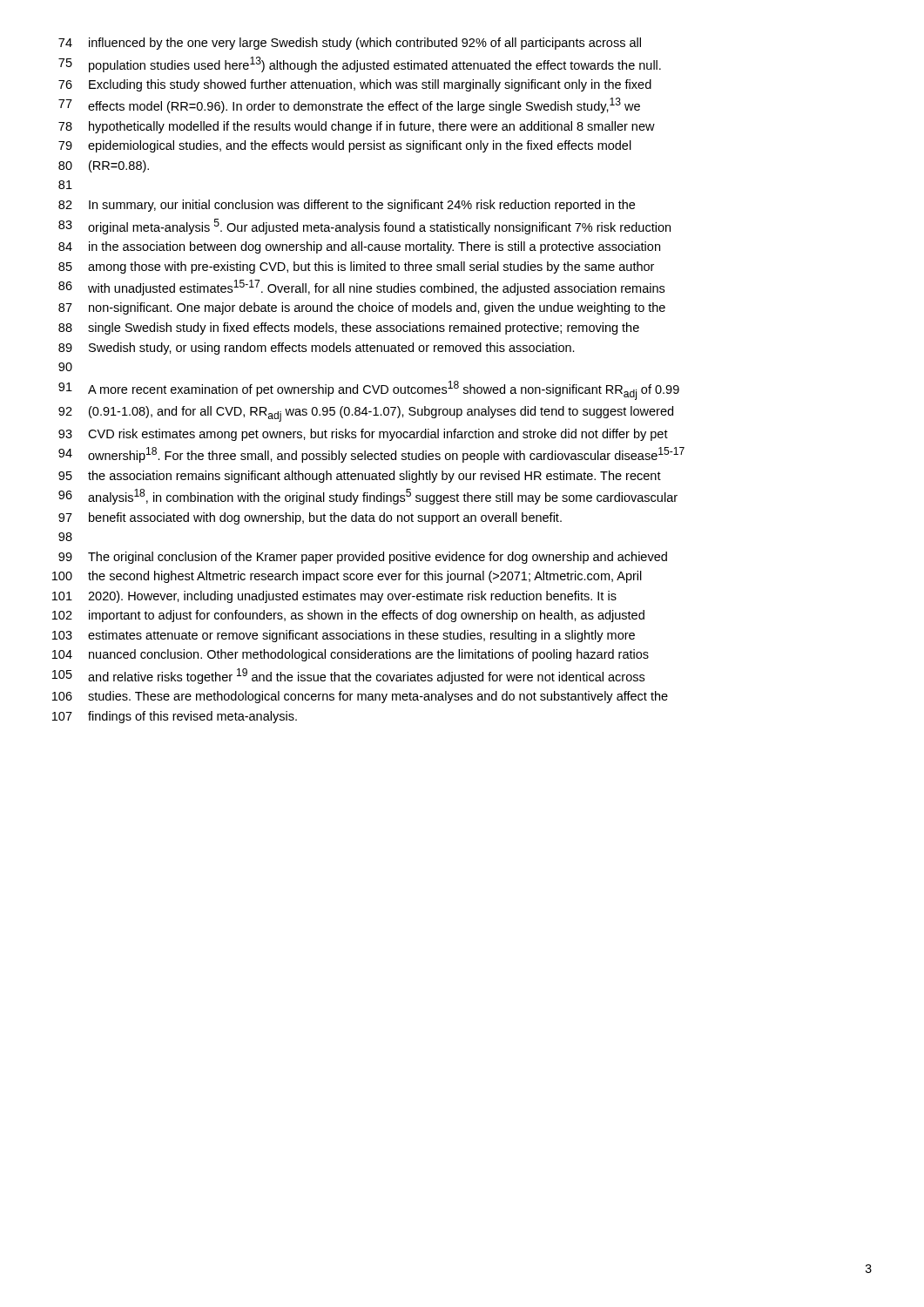Click on the text block that says "82 In summary,"

coord(462,276)
